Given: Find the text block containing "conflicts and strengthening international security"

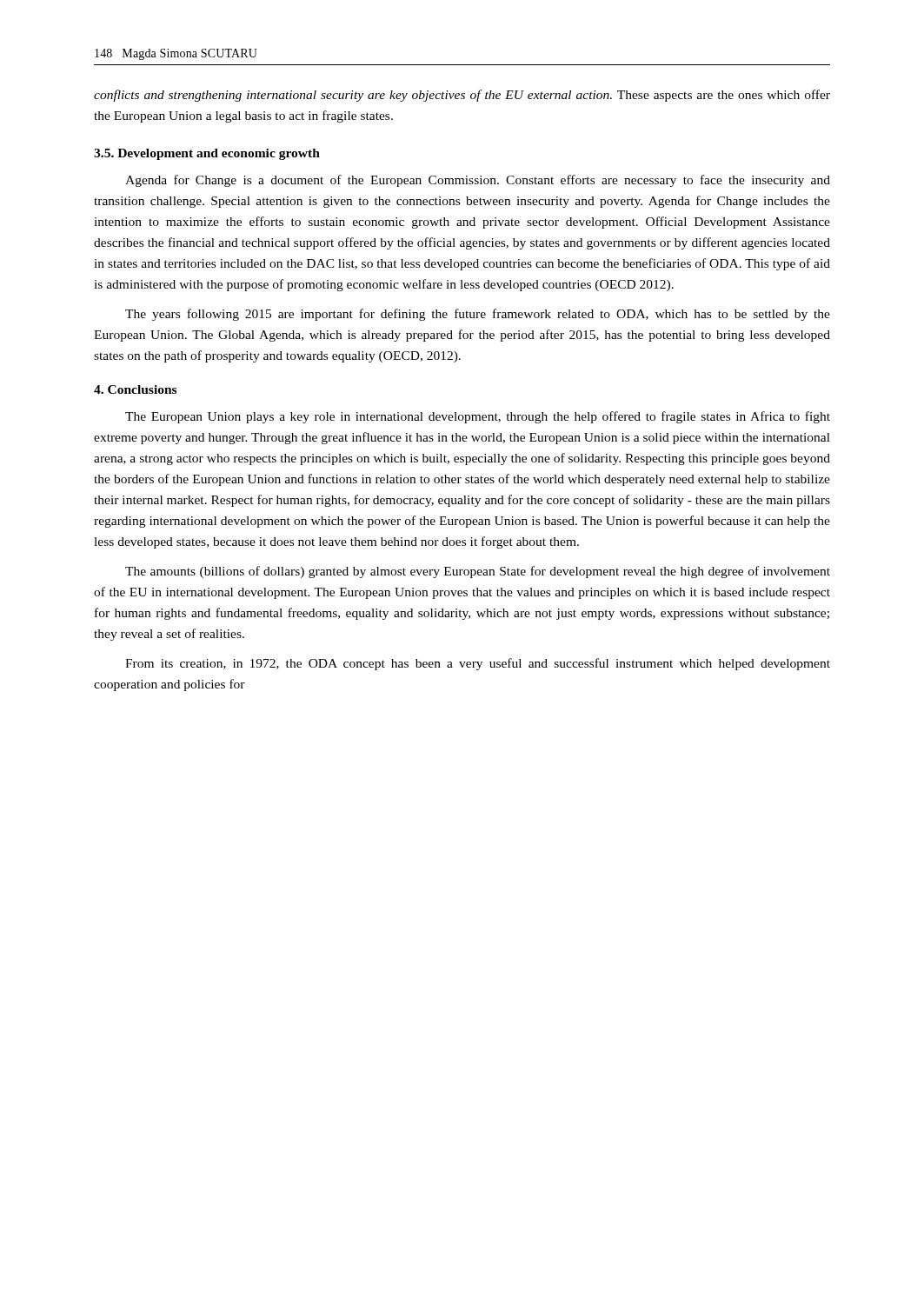Looking at the screenshot, I should (x=462, y=105).
